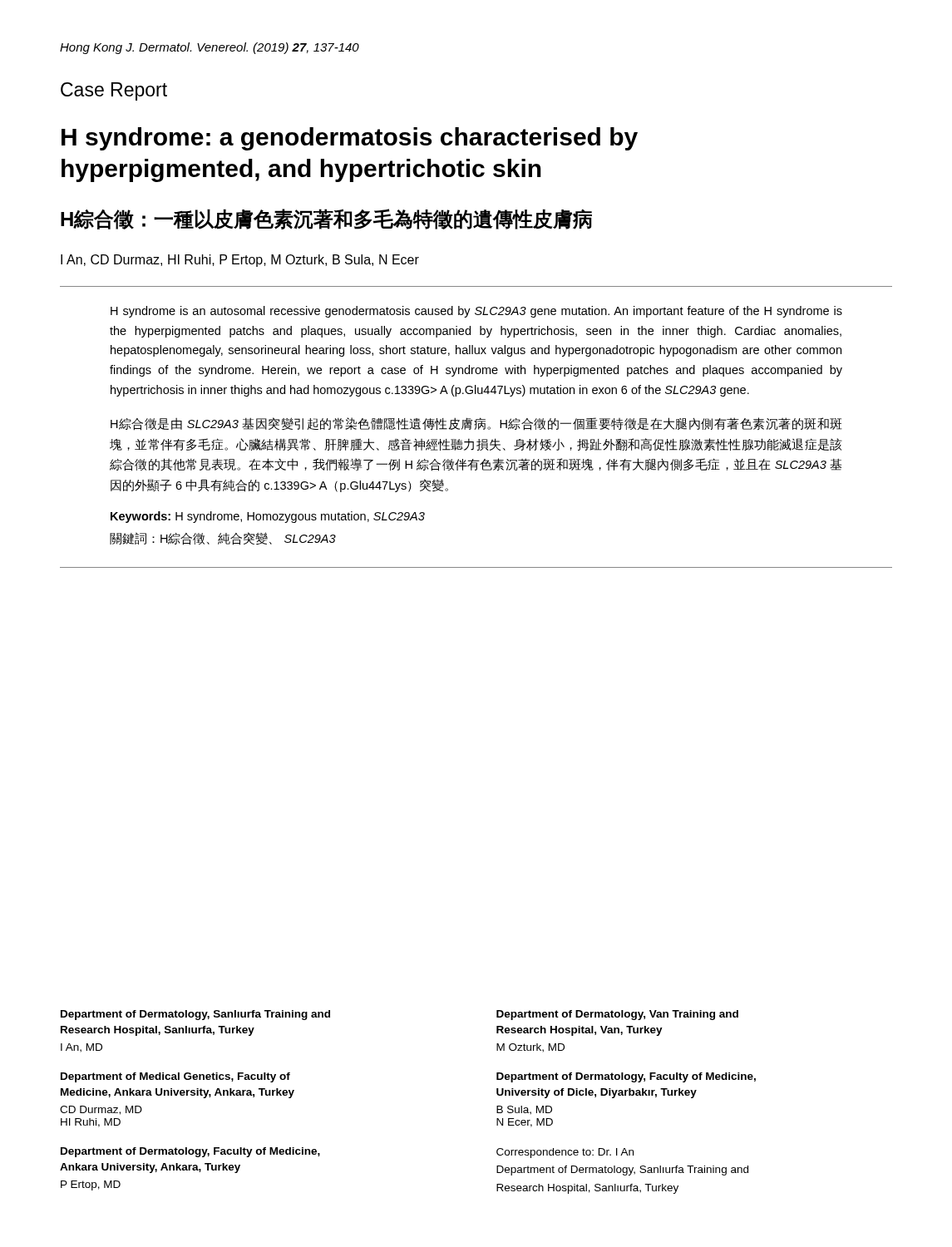Select the text block that says "Department of Dermatology, Faculty of Medicine,Ankara University,"
The height and width of the screenshot is (1247, 952).
click(x=190, y=1152)
